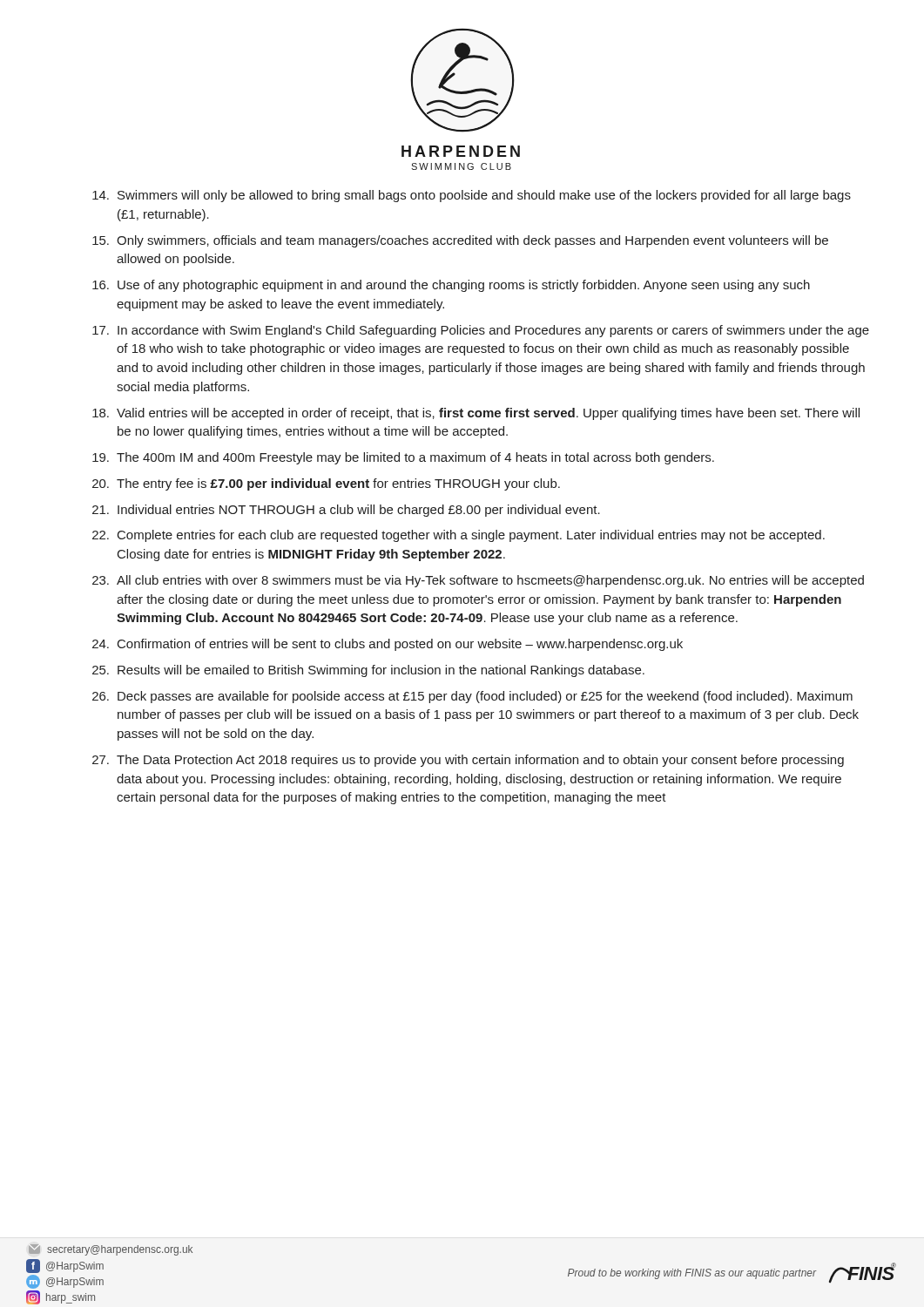Find the region starting "25. Results will be emailed"
This screenshot has width=924, height=1307.
coord(475,670)
